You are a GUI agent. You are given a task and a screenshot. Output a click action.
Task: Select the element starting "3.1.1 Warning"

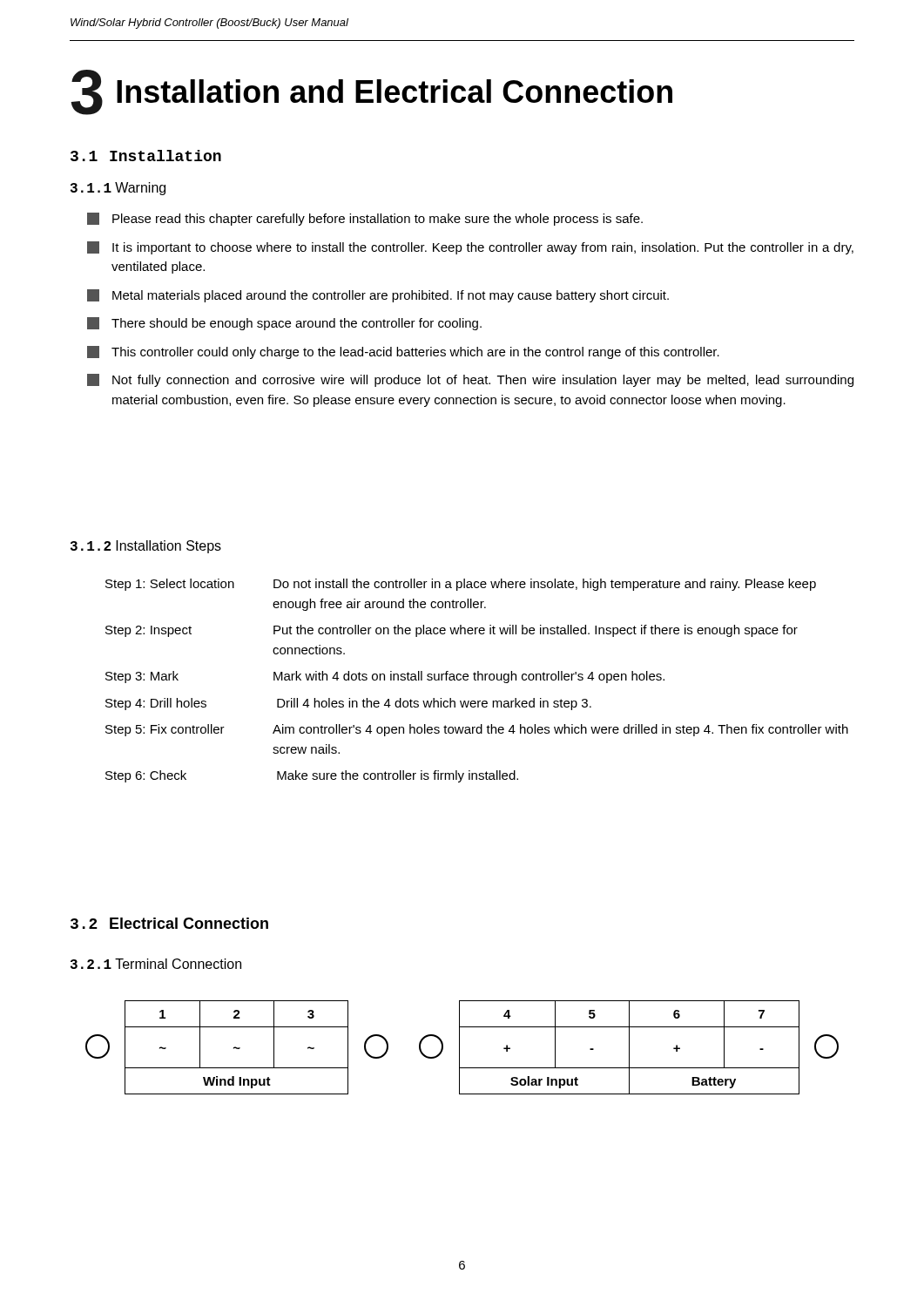pyautogui.click(x=118, y=189)
